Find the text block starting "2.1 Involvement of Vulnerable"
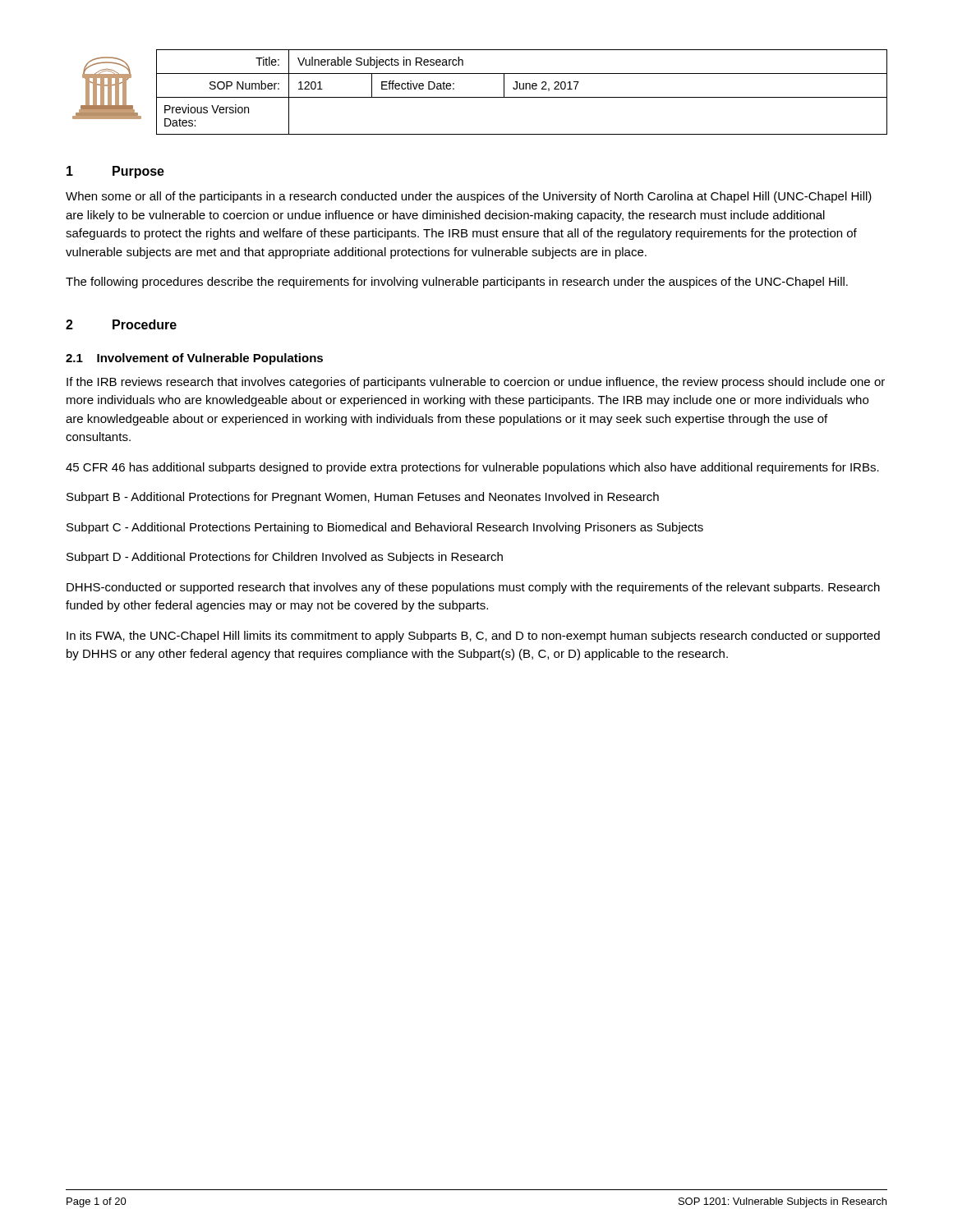Viewport: 953px width, 1232px height. click(195, 357)
